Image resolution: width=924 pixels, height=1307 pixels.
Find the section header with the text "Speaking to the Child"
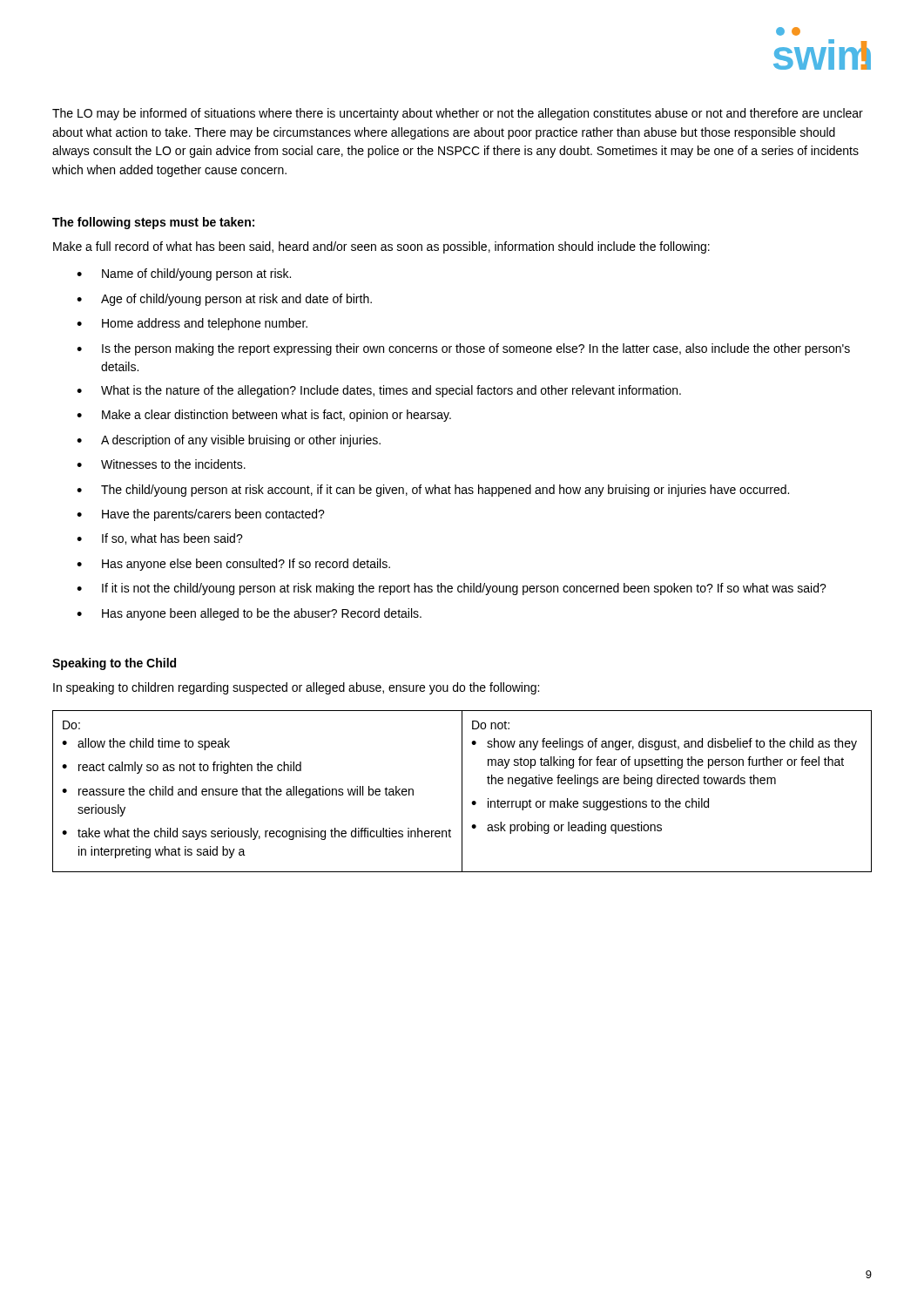pyautogui.click(x=115, y=663)
